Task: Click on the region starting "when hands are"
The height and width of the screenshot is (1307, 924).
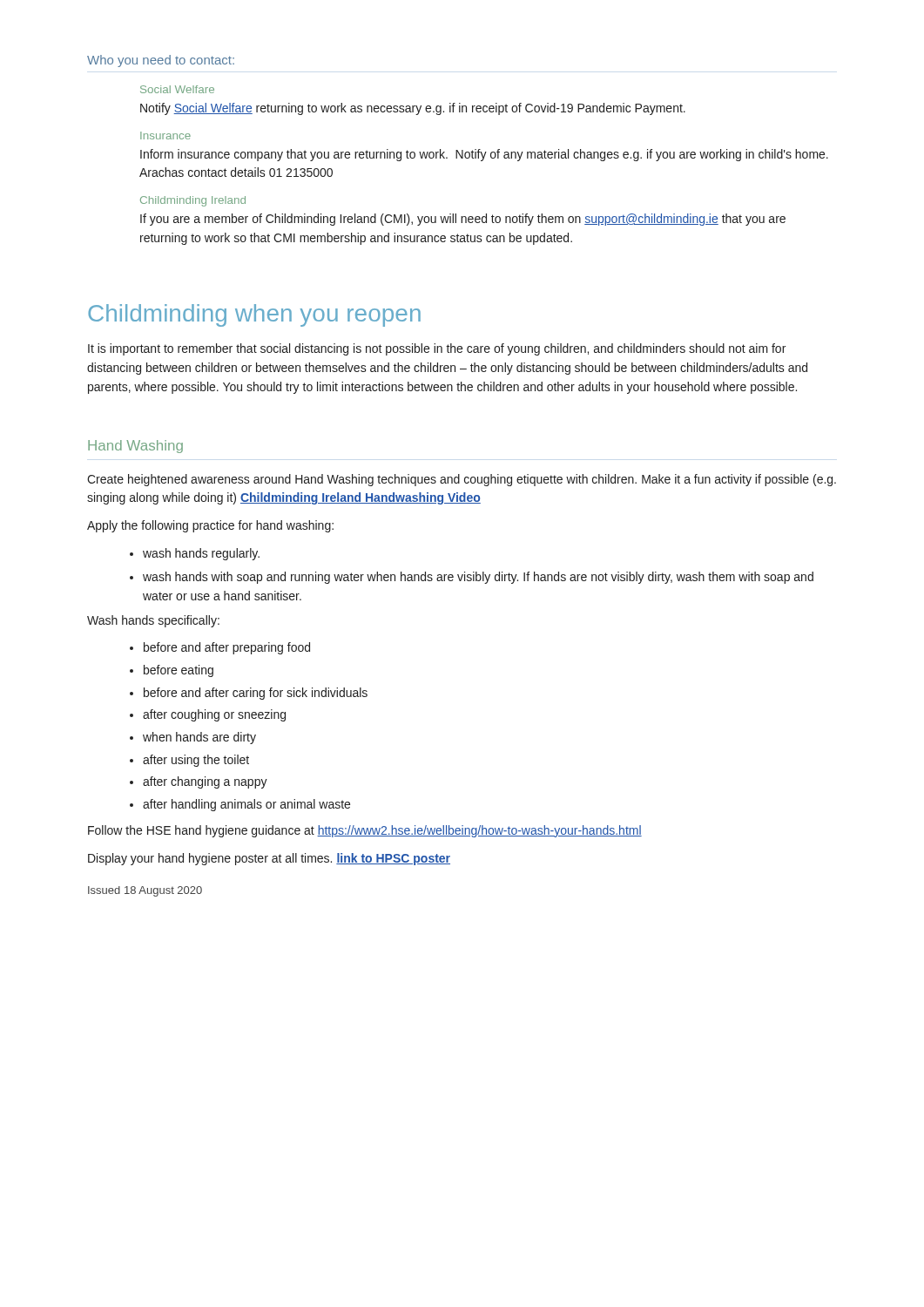Action: click(199, 737)
